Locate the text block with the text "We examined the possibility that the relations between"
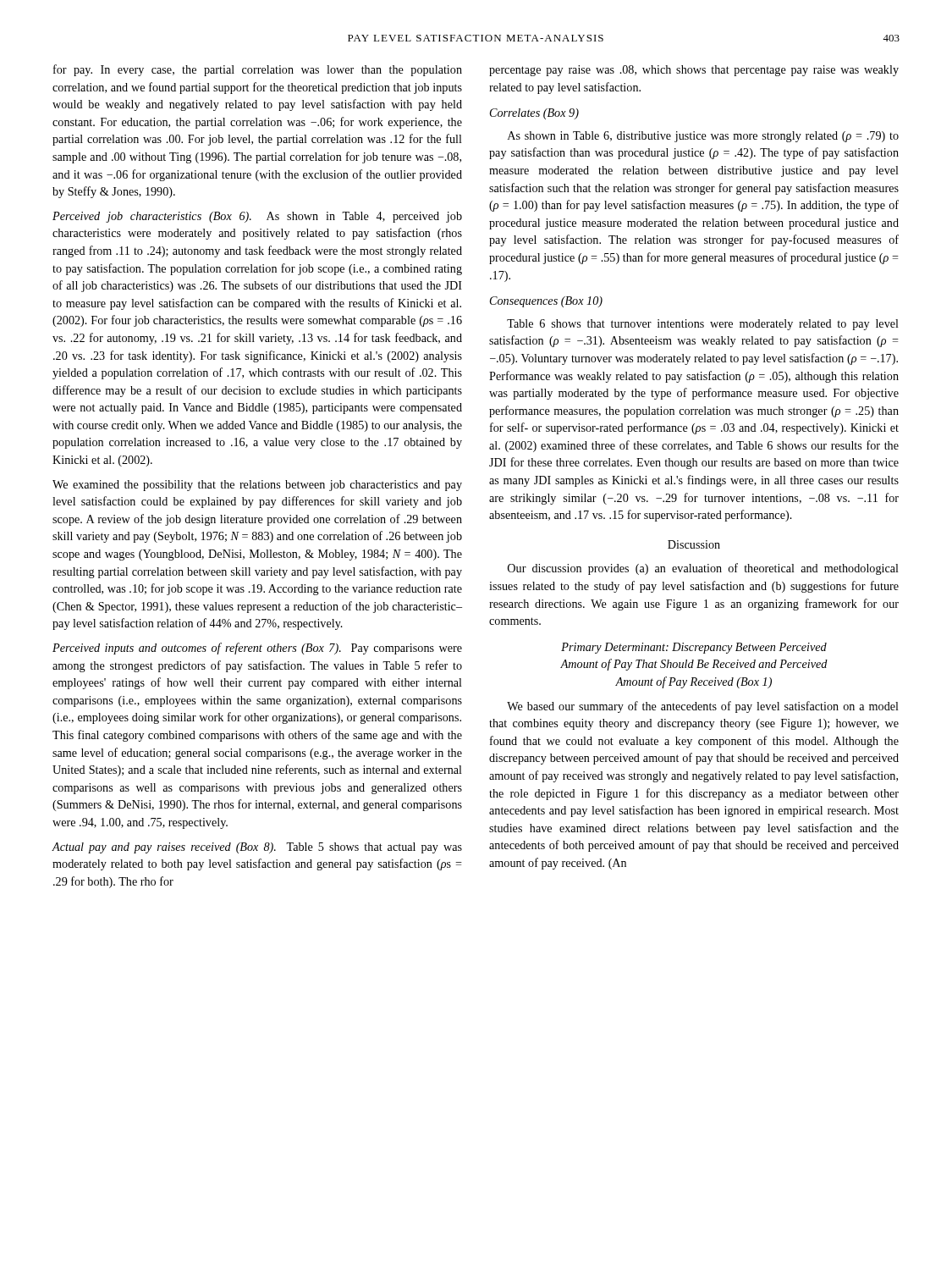952x1270 pixels. point(257,554)
